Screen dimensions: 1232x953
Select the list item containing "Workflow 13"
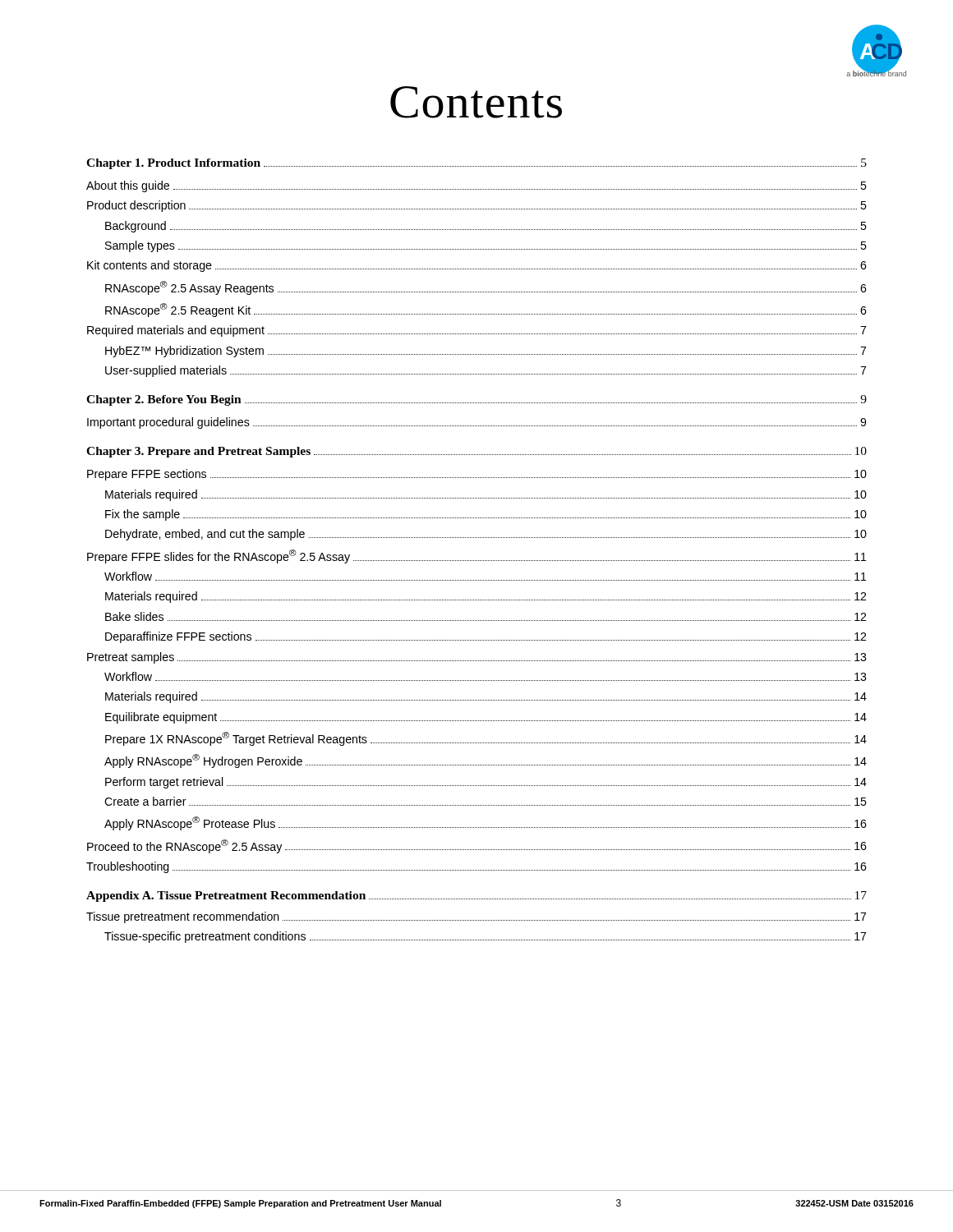coord(486,677)
